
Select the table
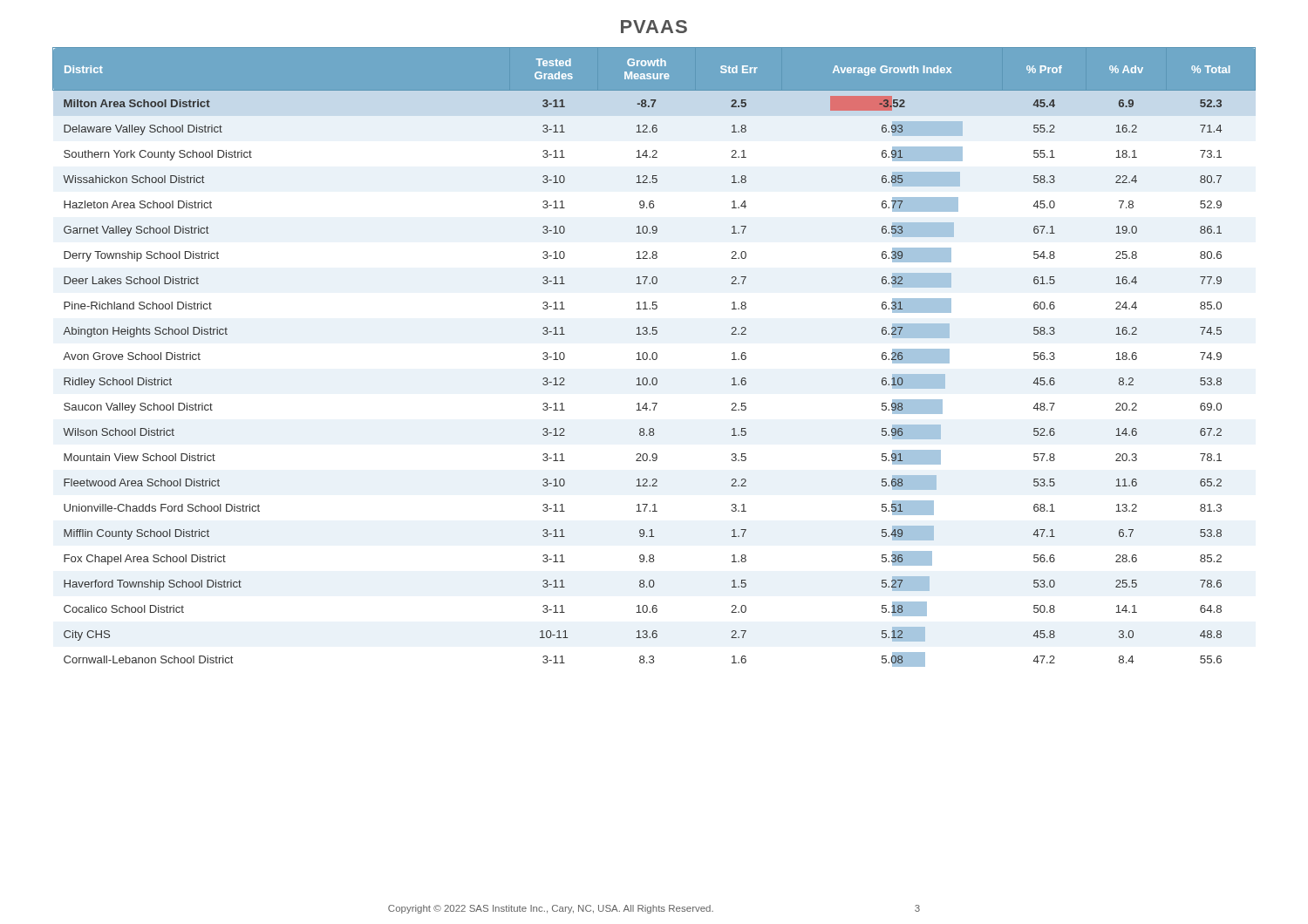click(654, 360)
